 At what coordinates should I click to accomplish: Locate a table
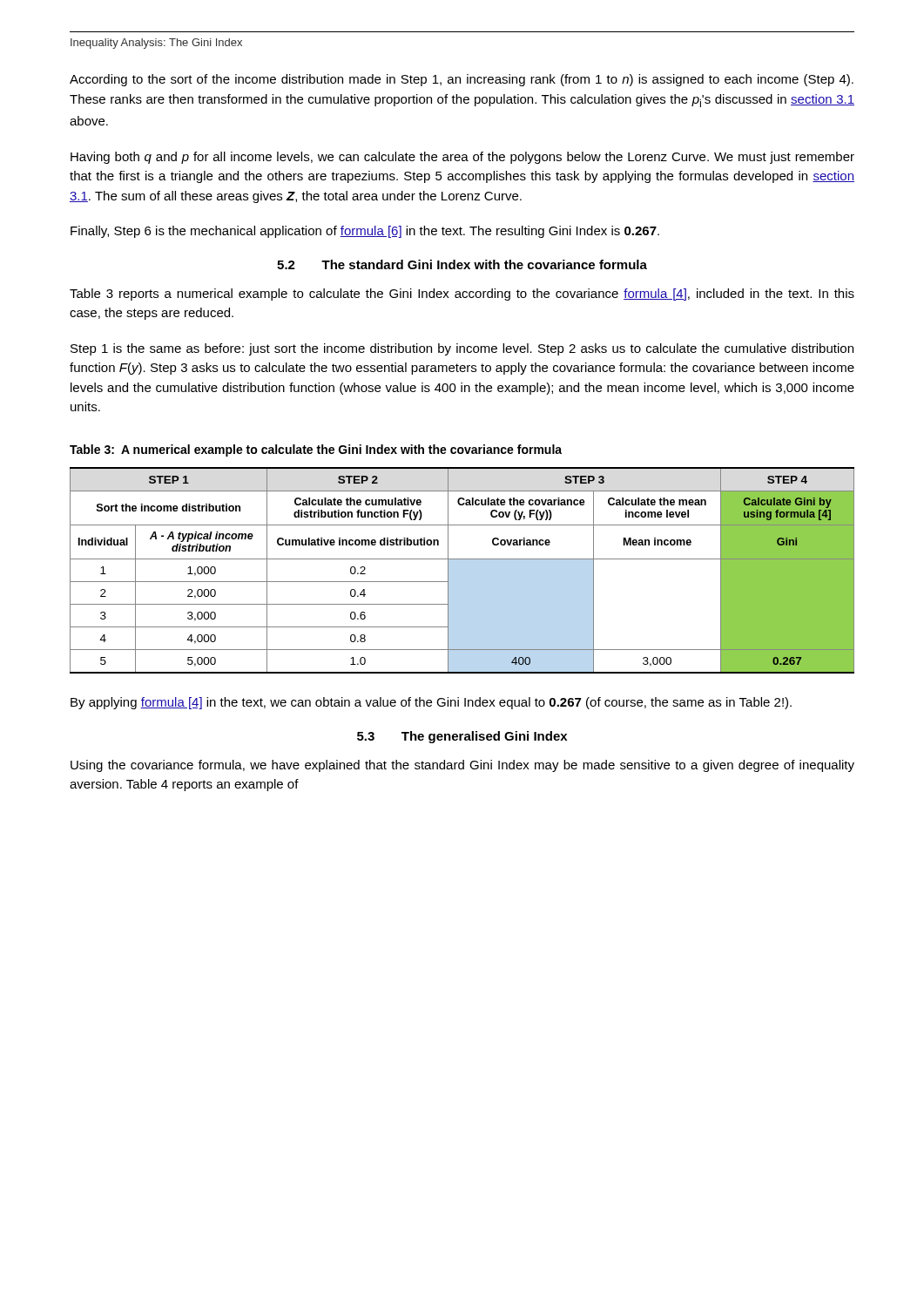click(x=462, y=571)
